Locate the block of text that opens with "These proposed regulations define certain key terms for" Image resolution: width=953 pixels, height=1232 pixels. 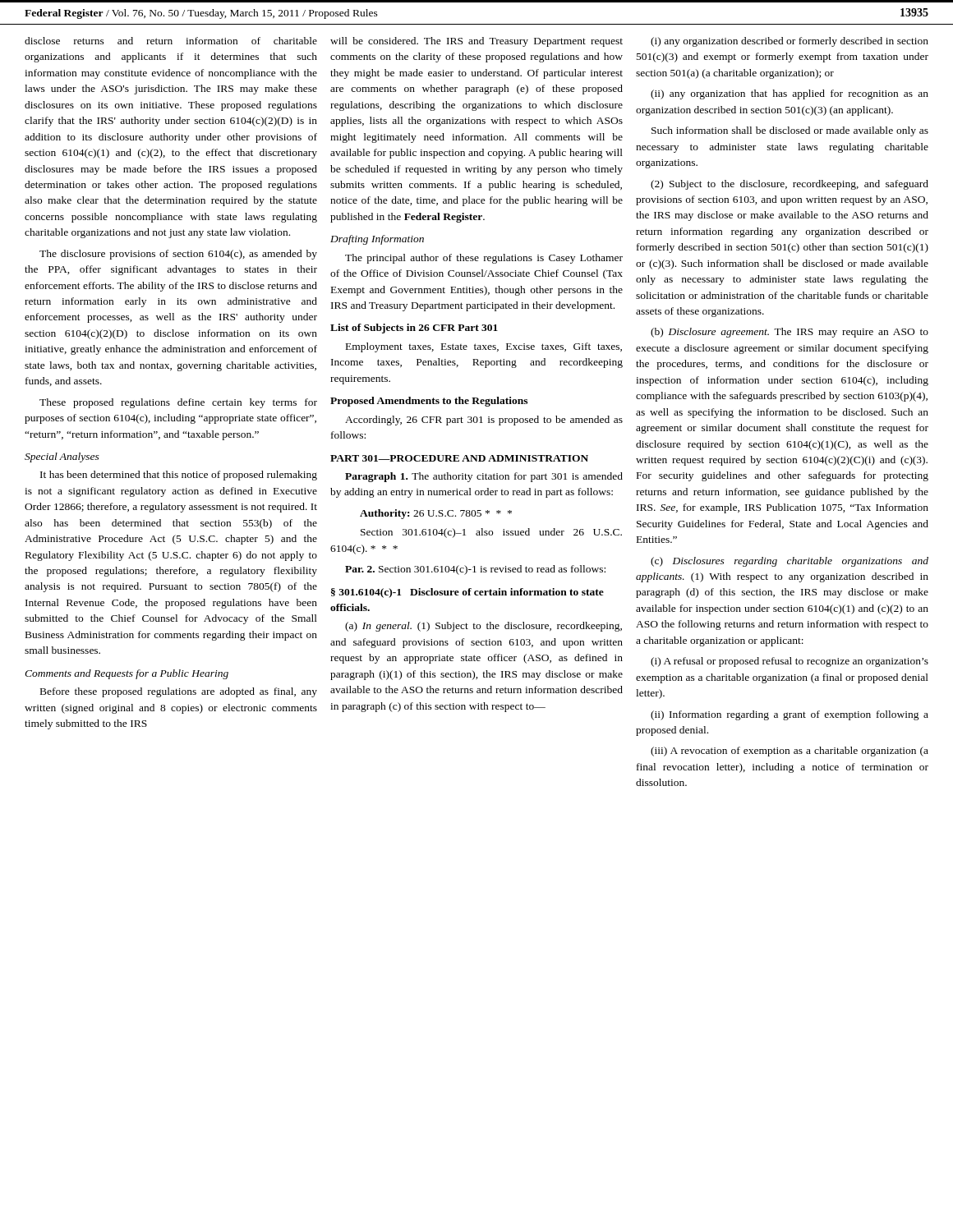(171, 418)
